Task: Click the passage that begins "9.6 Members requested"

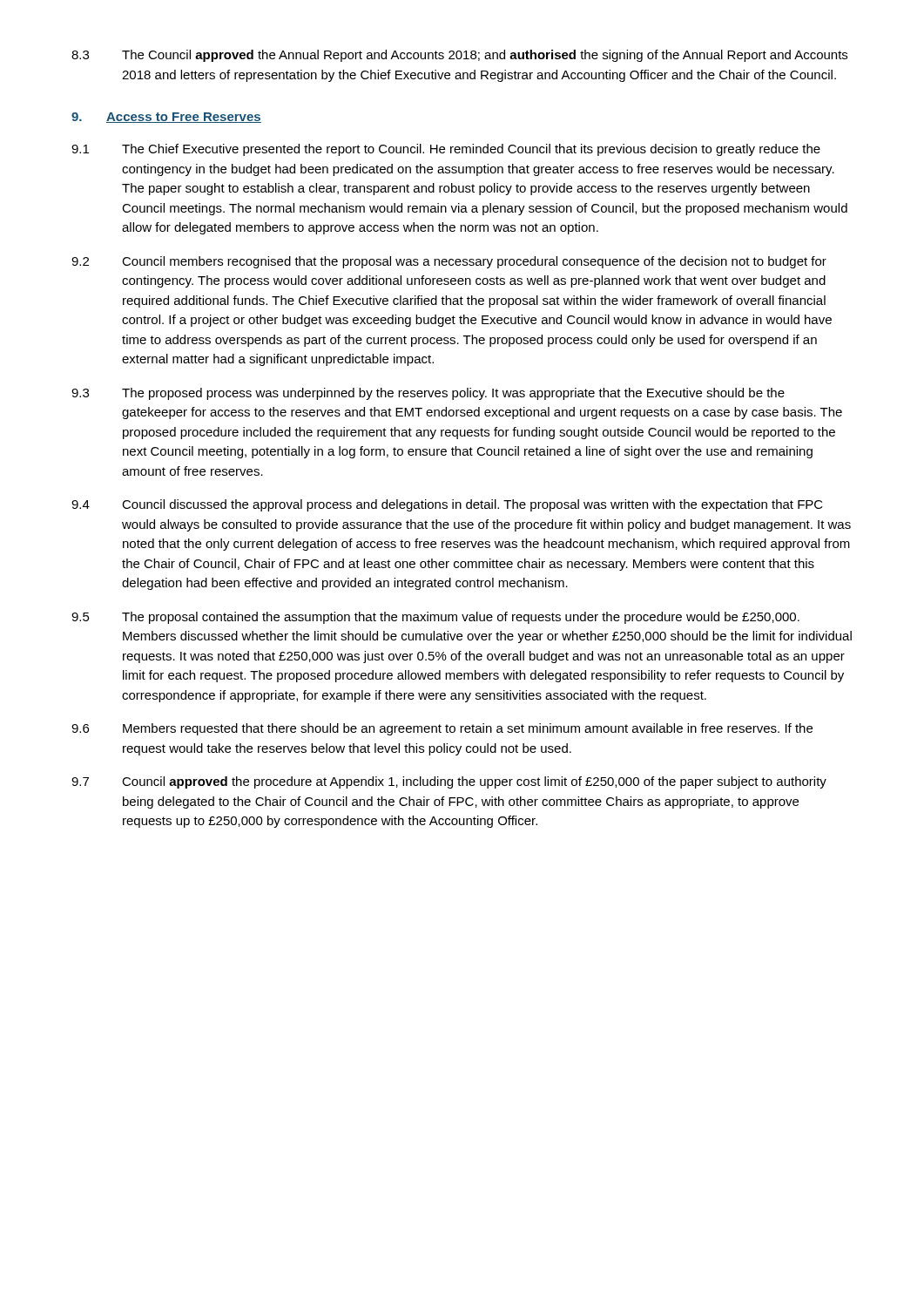Action: (x=462, y=738)
